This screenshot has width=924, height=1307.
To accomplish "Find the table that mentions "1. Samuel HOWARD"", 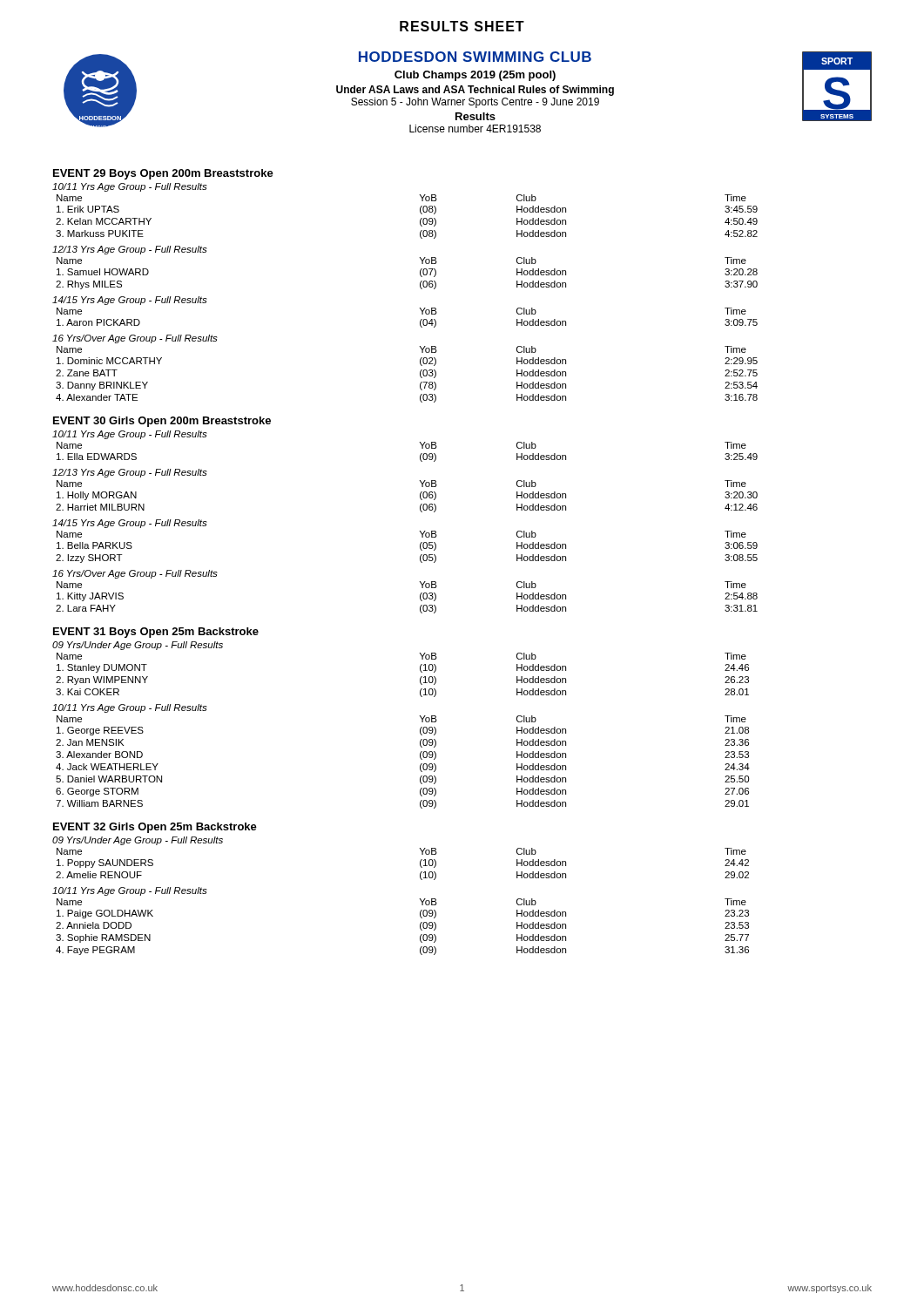I will 462,273.
